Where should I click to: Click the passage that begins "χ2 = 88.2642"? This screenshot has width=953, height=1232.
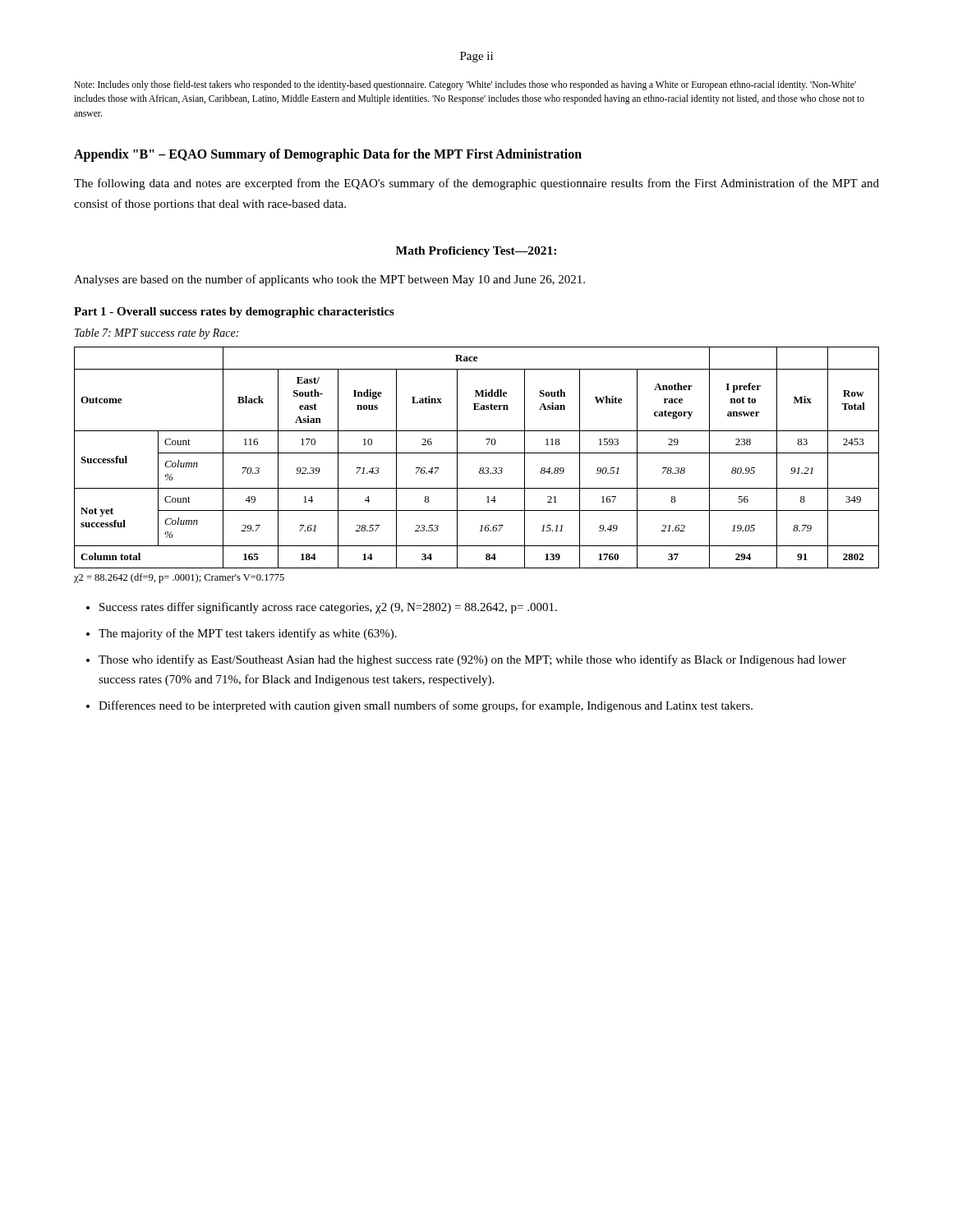[179, 577]
